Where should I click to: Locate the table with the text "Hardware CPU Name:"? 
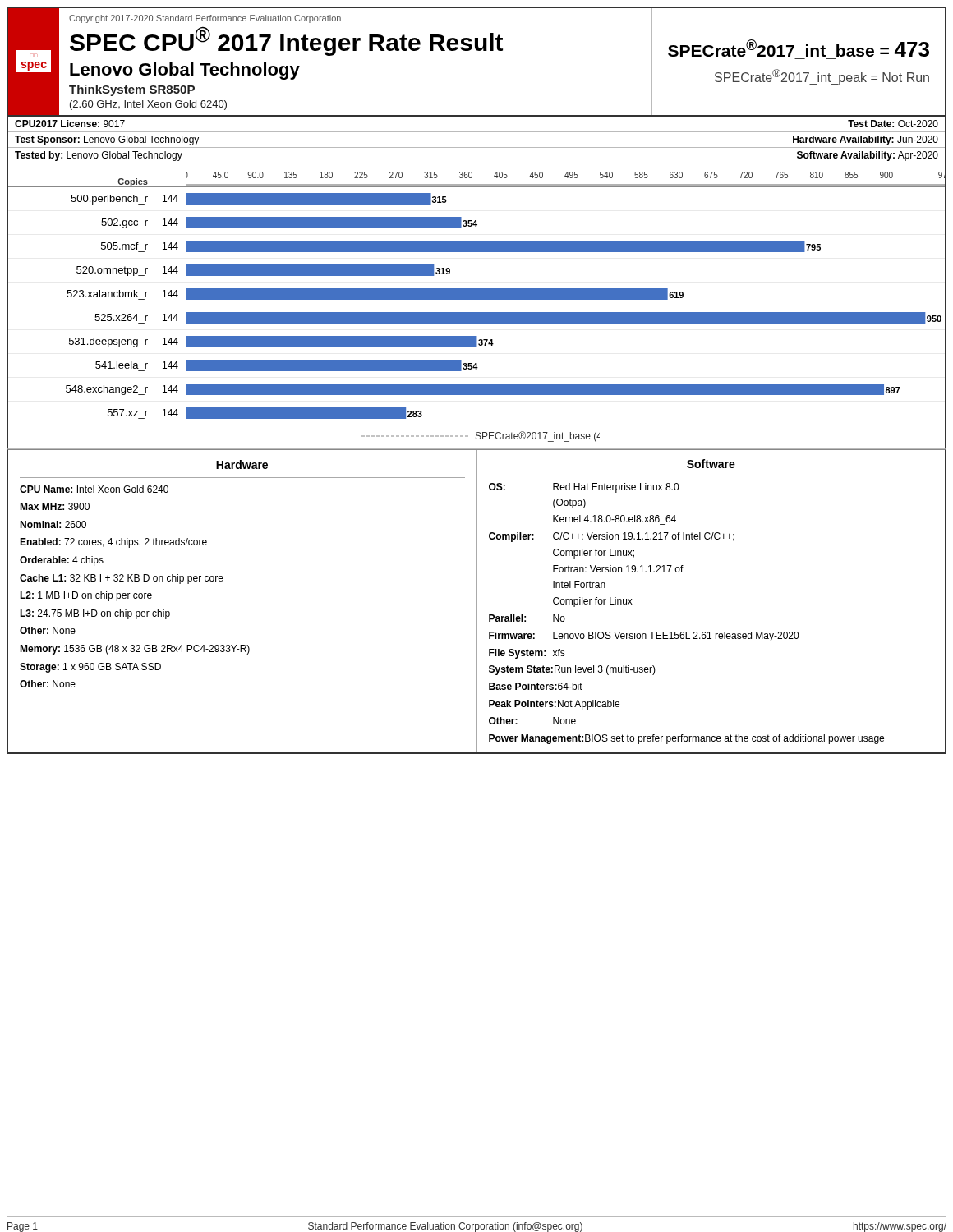point(476,602)
